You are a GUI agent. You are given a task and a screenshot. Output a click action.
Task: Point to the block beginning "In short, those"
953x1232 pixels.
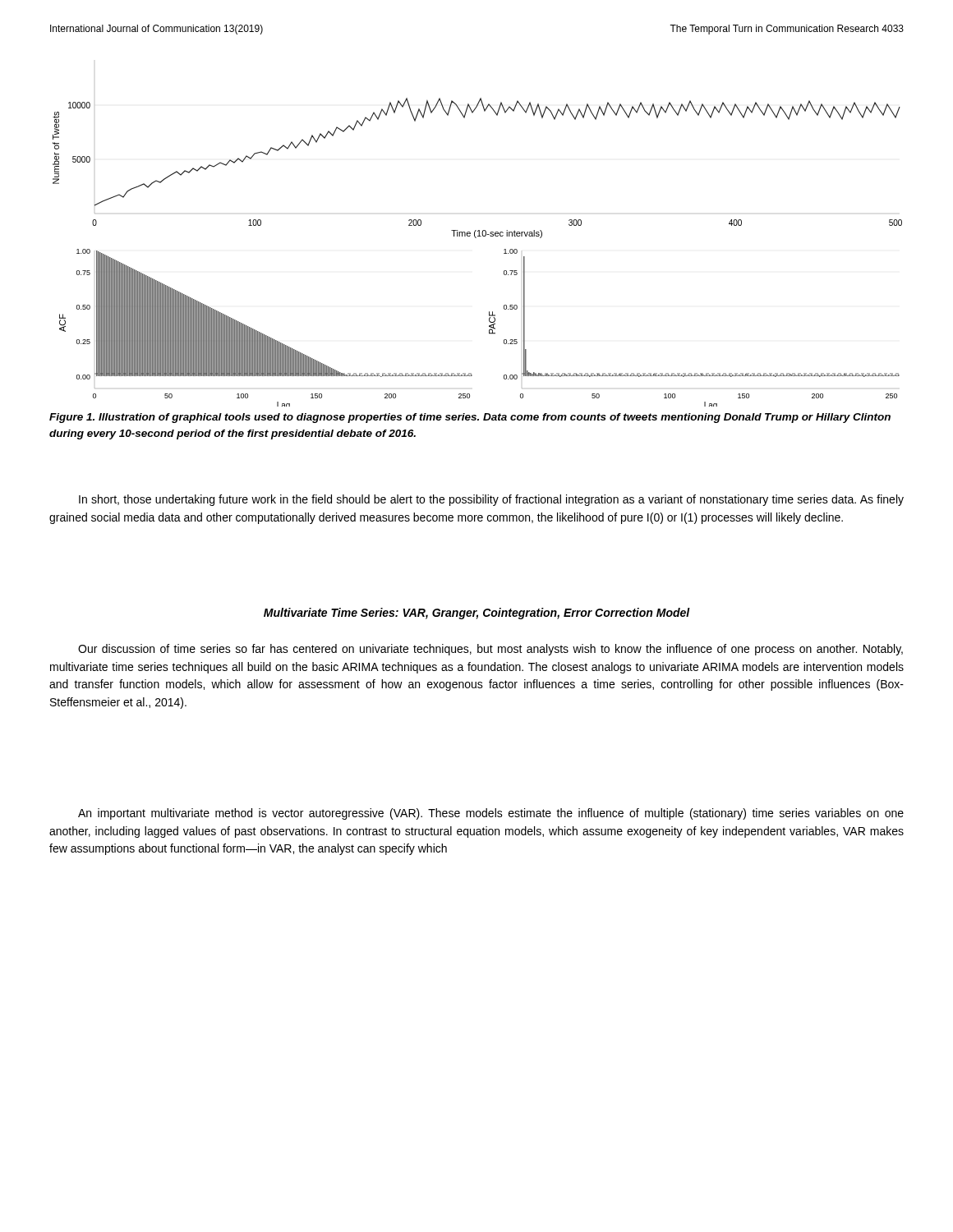(476, 509)
